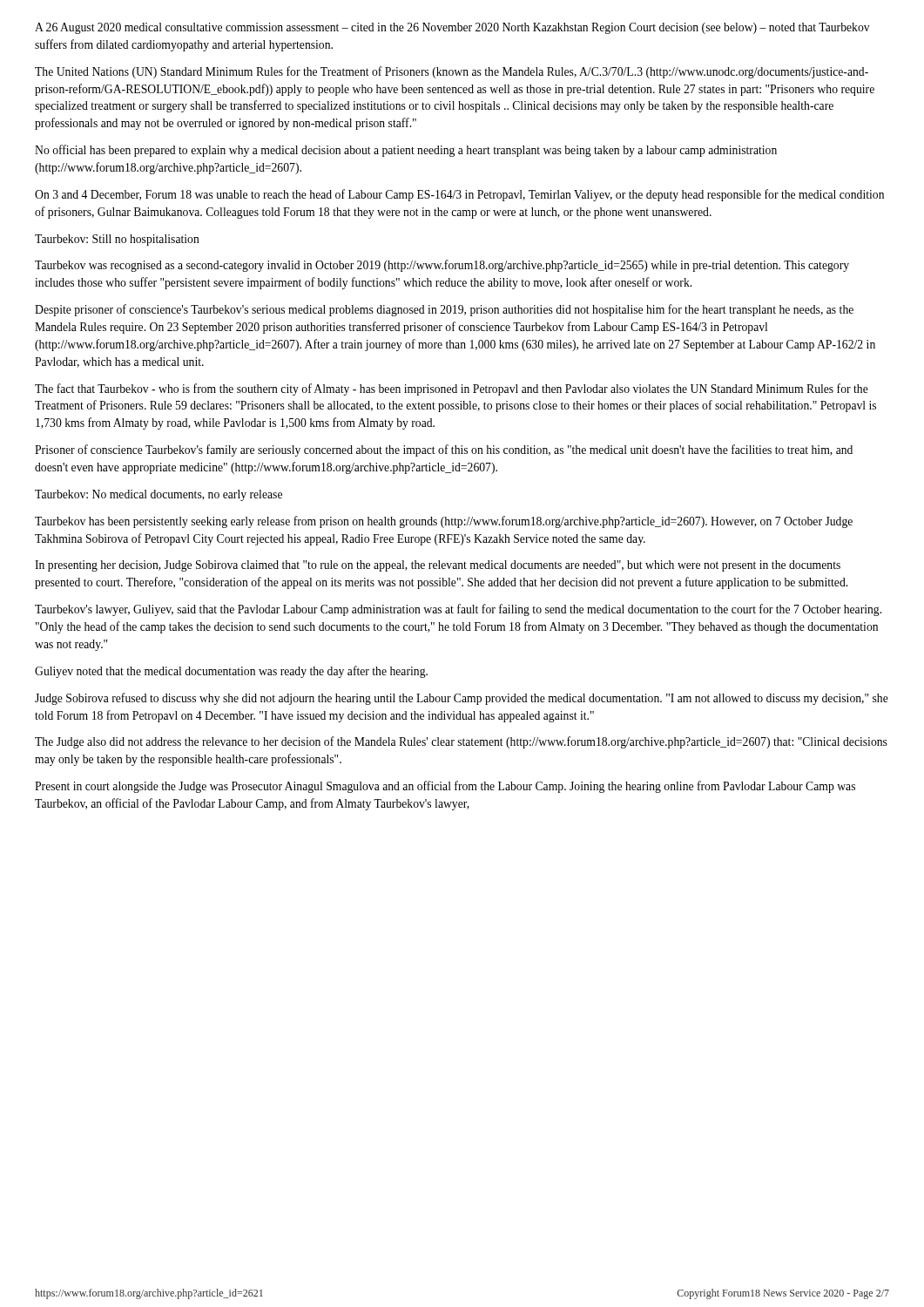Where is the passage that starts "Taurbekov has been persistently seeking early release from"?

pos(462,530)
